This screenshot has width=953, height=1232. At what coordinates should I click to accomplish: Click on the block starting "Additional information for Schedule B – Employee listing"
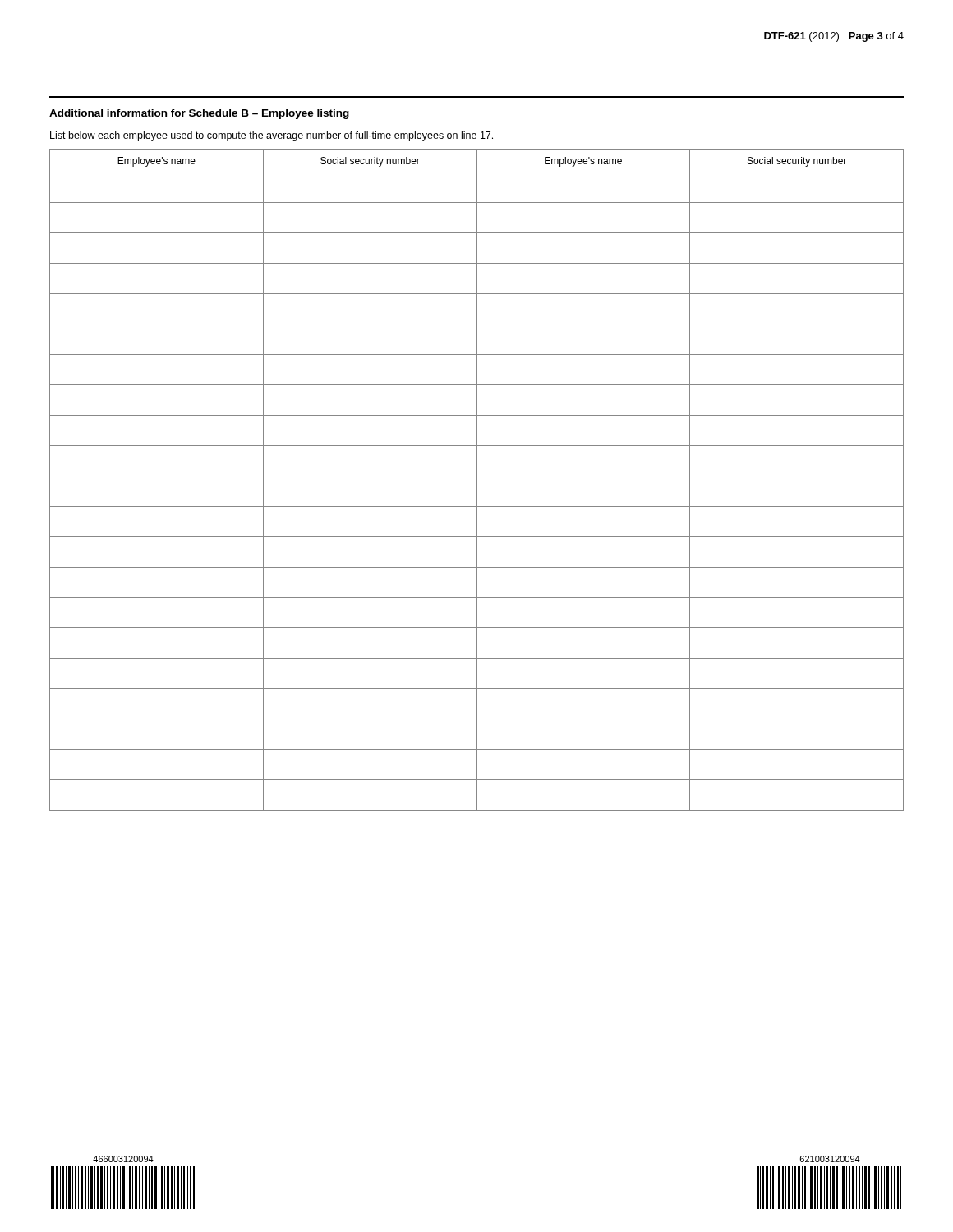[x=199, y=113]
